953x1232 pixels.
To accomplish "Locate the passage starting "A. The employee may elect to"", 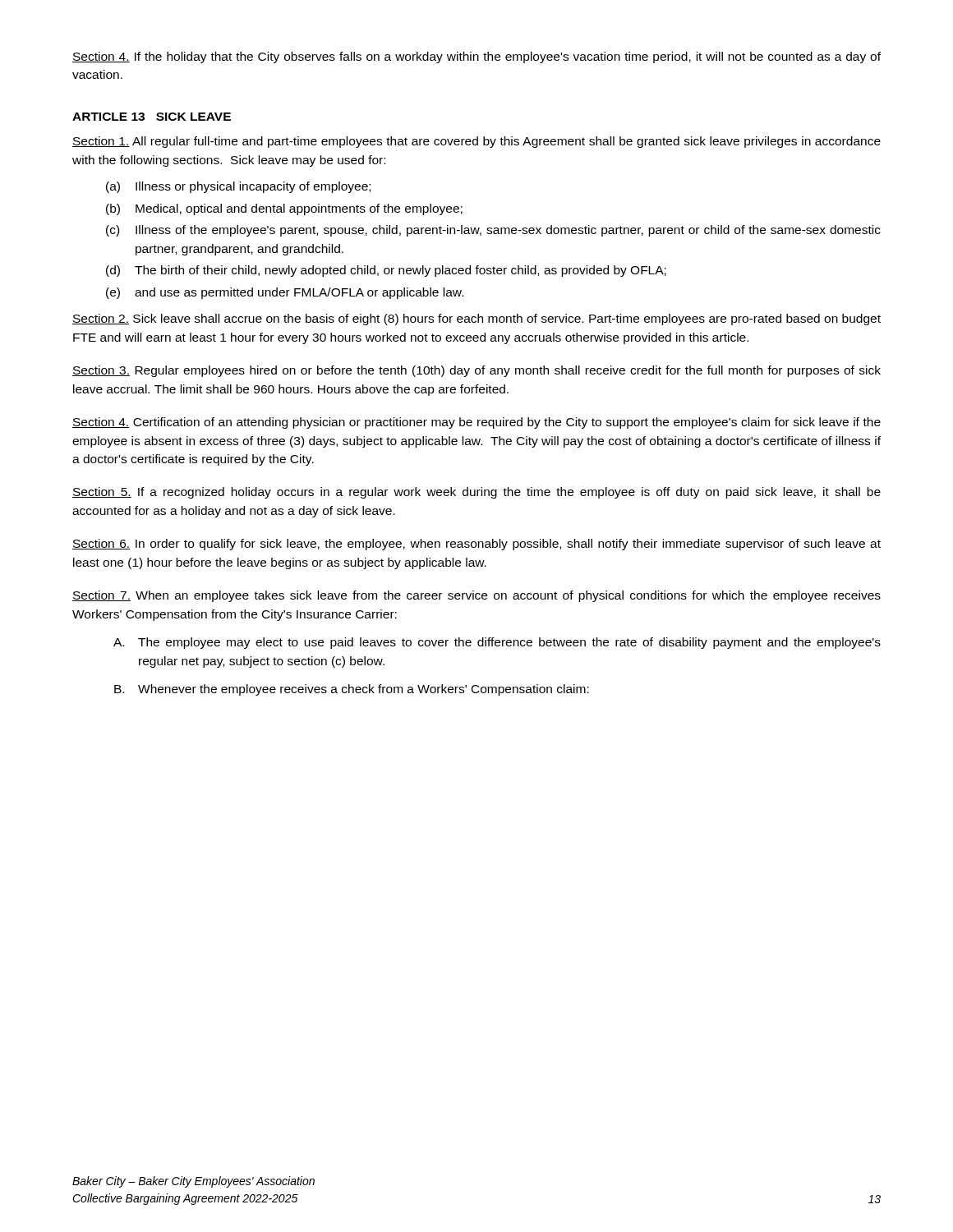I will tap(497, 652).
